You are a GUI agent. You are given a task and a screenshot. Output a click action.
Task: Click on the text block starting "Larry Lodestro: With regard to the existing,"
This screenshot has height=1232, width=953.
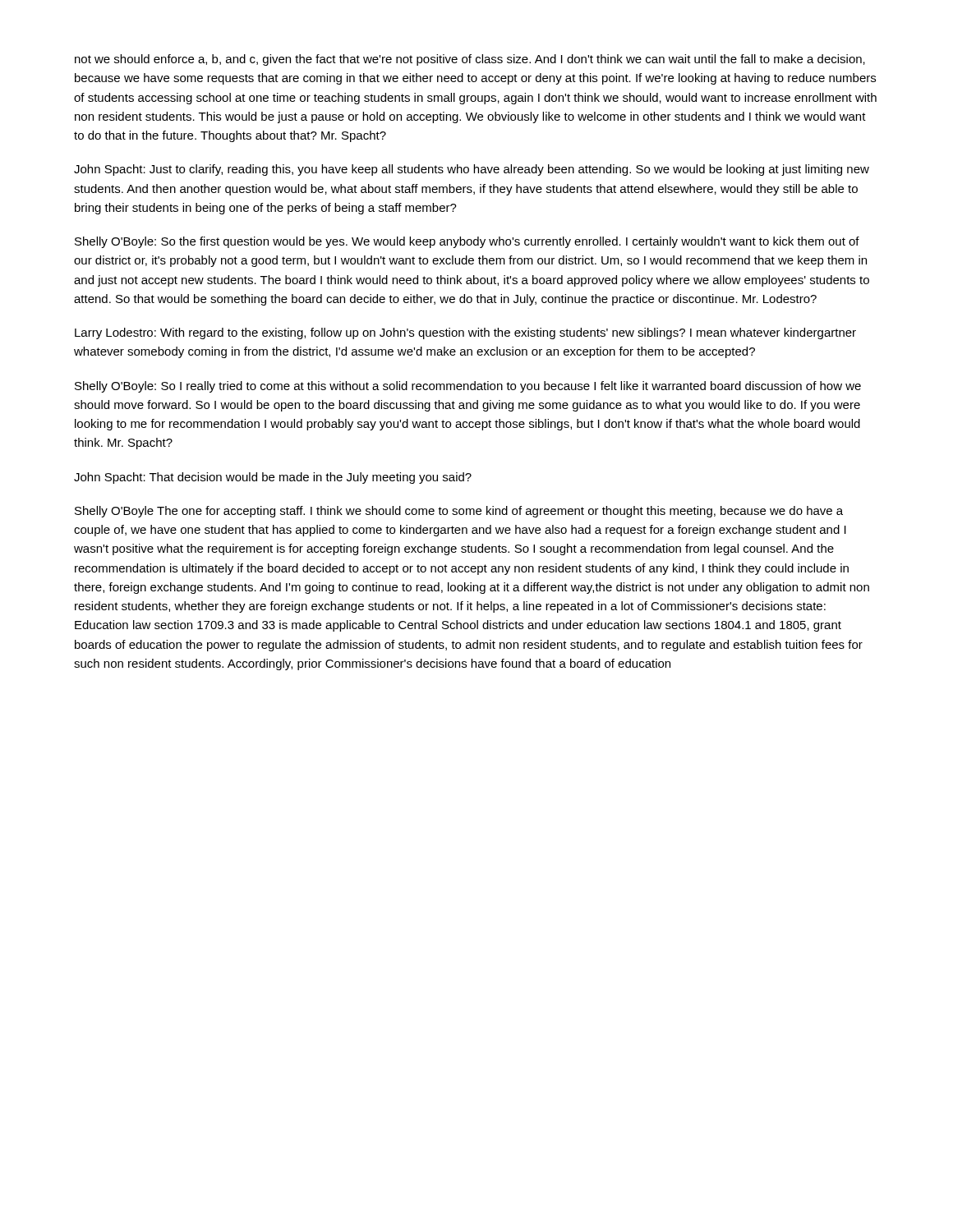(x=465, y=342)
